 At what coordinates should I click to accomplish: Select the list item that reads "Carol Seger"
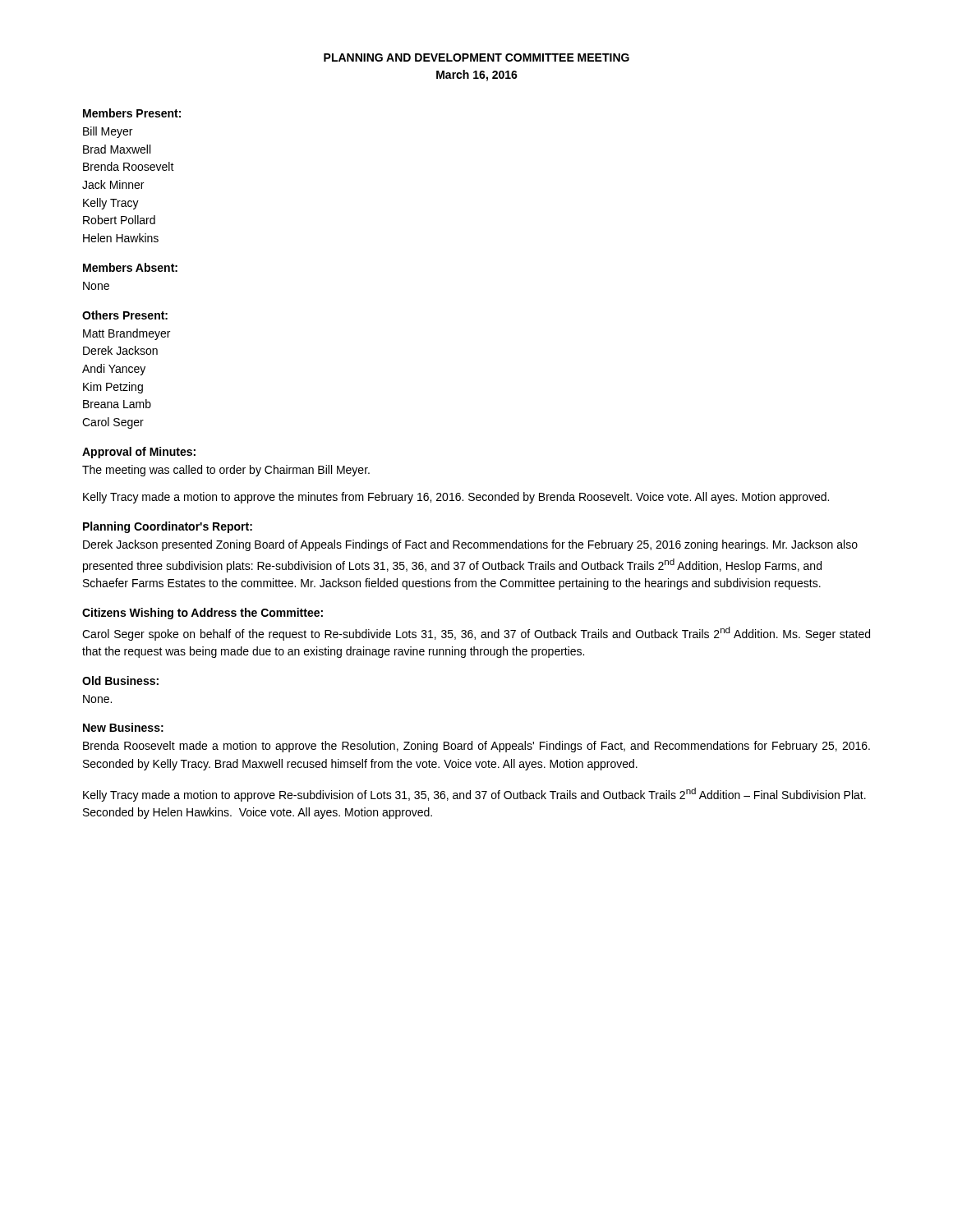pos(113,423)
